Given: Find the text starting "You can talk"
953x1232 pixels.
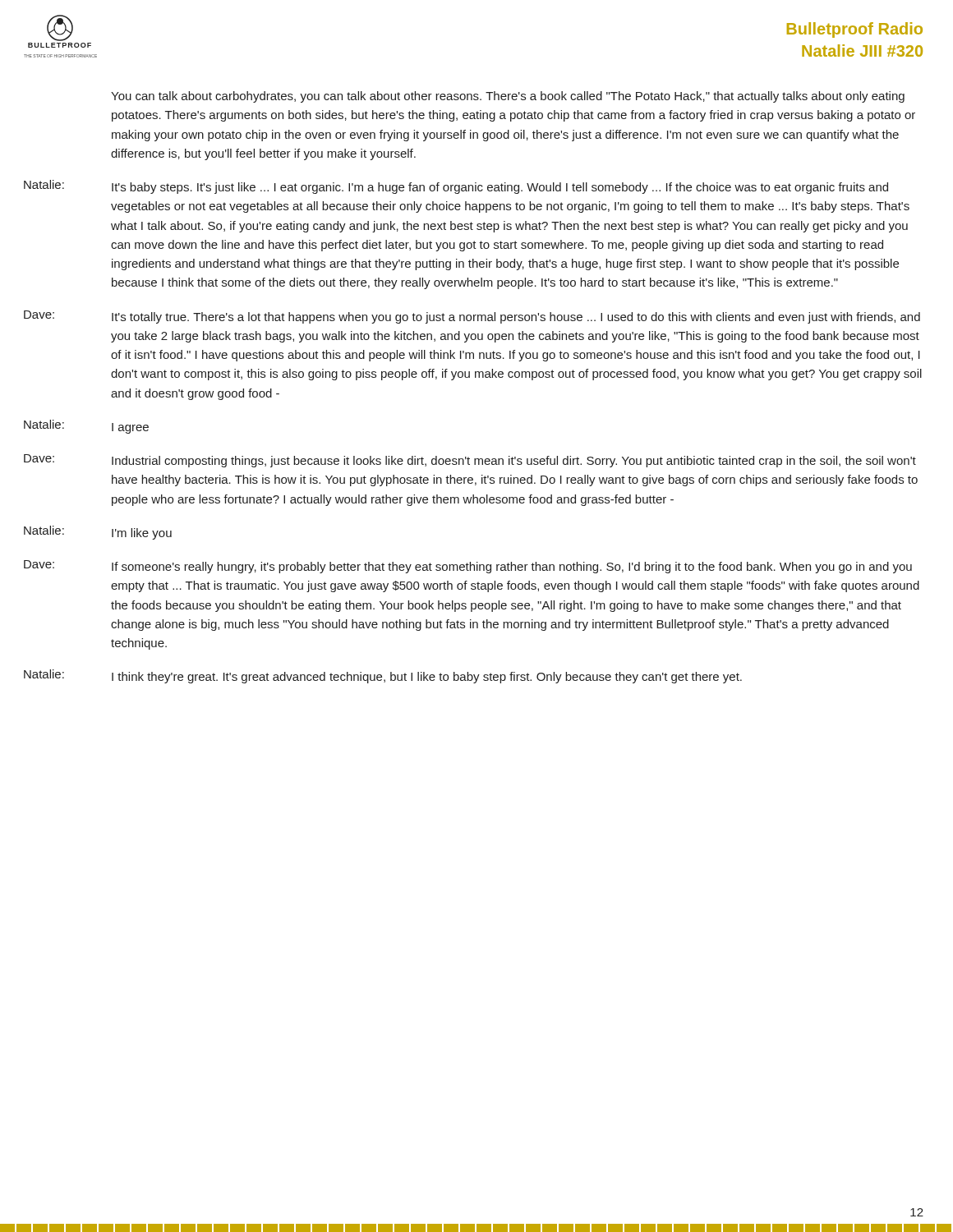Looking at the screenshot, I should coord(513,124).
